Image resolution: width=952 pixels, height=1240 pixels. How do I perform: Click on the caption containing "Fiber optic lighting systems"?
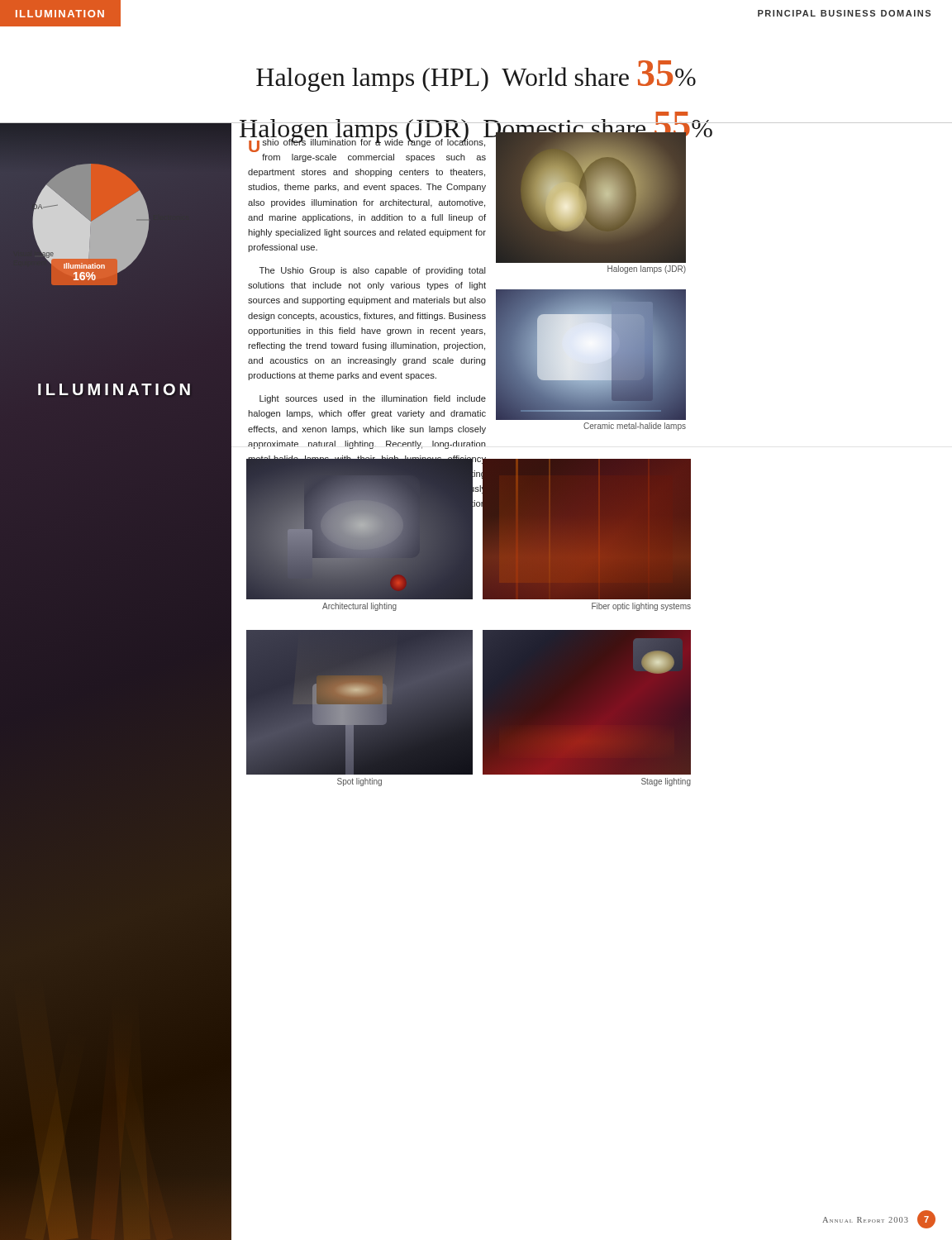pyautogui.click(x=641, y=606)
